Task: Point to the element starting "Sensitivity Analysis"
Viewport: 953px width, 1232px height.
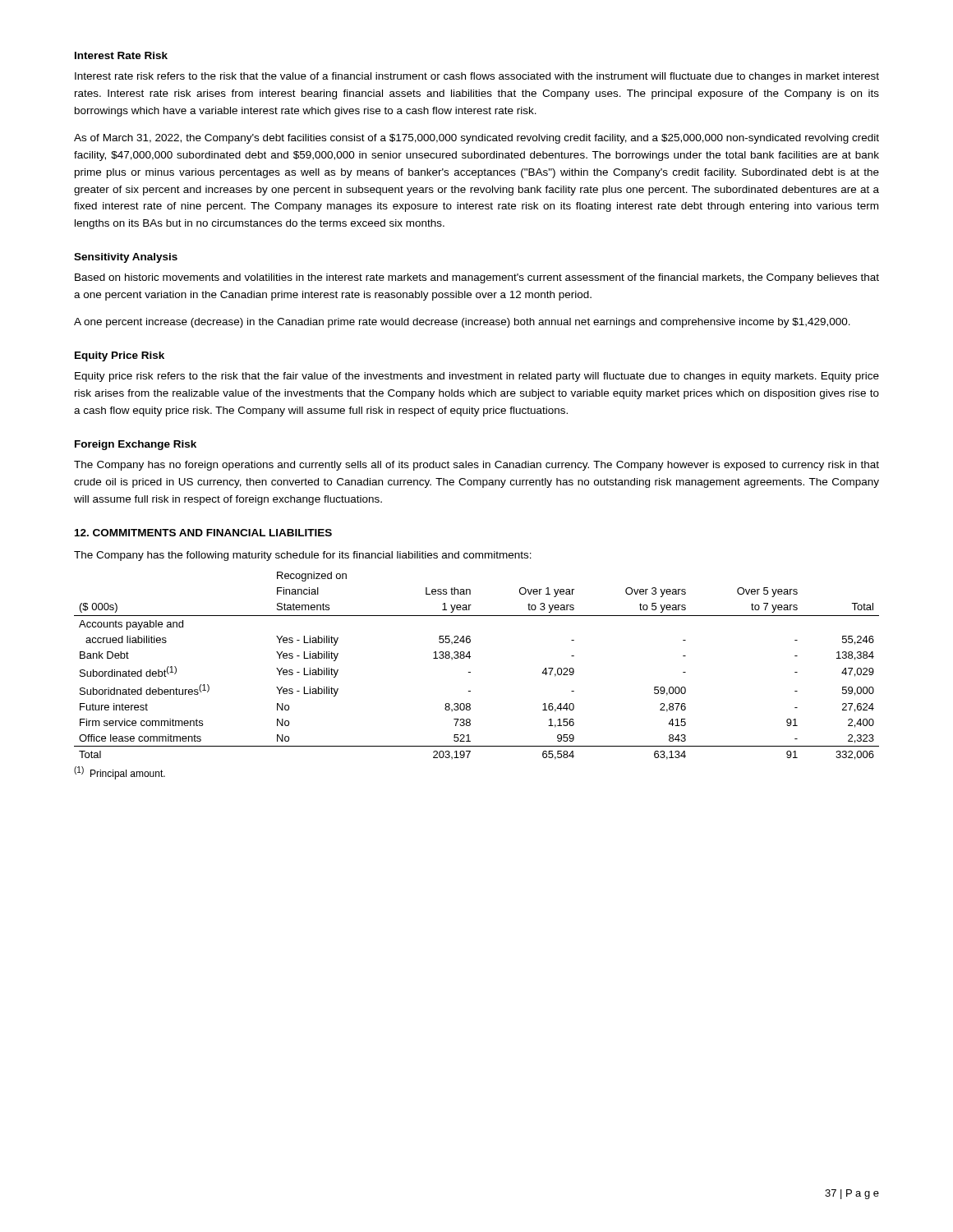Action: point(126,257)
